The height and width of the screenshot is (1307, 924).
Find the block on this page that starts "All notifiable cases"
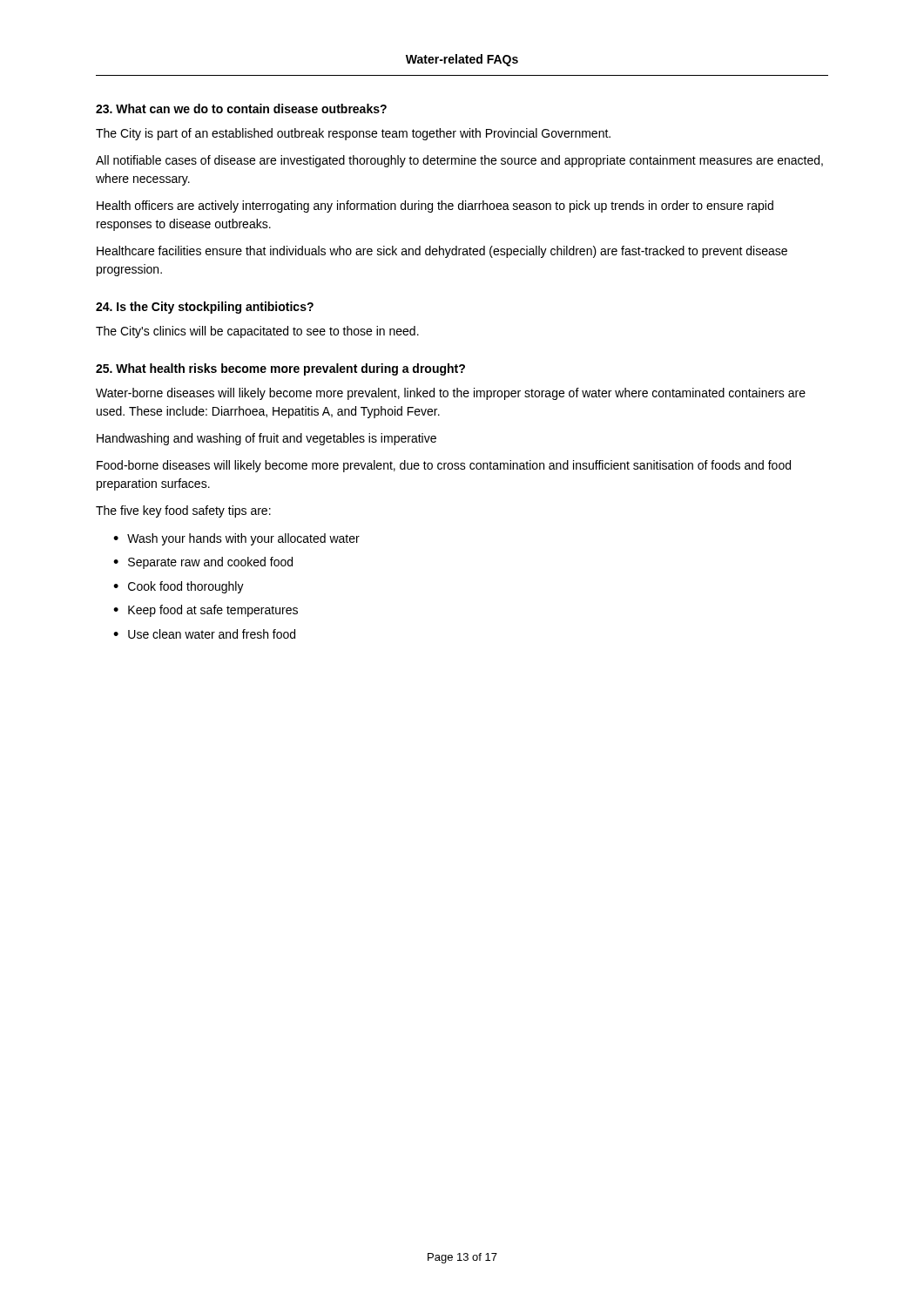pyautogui.click(x=460, y=169)
